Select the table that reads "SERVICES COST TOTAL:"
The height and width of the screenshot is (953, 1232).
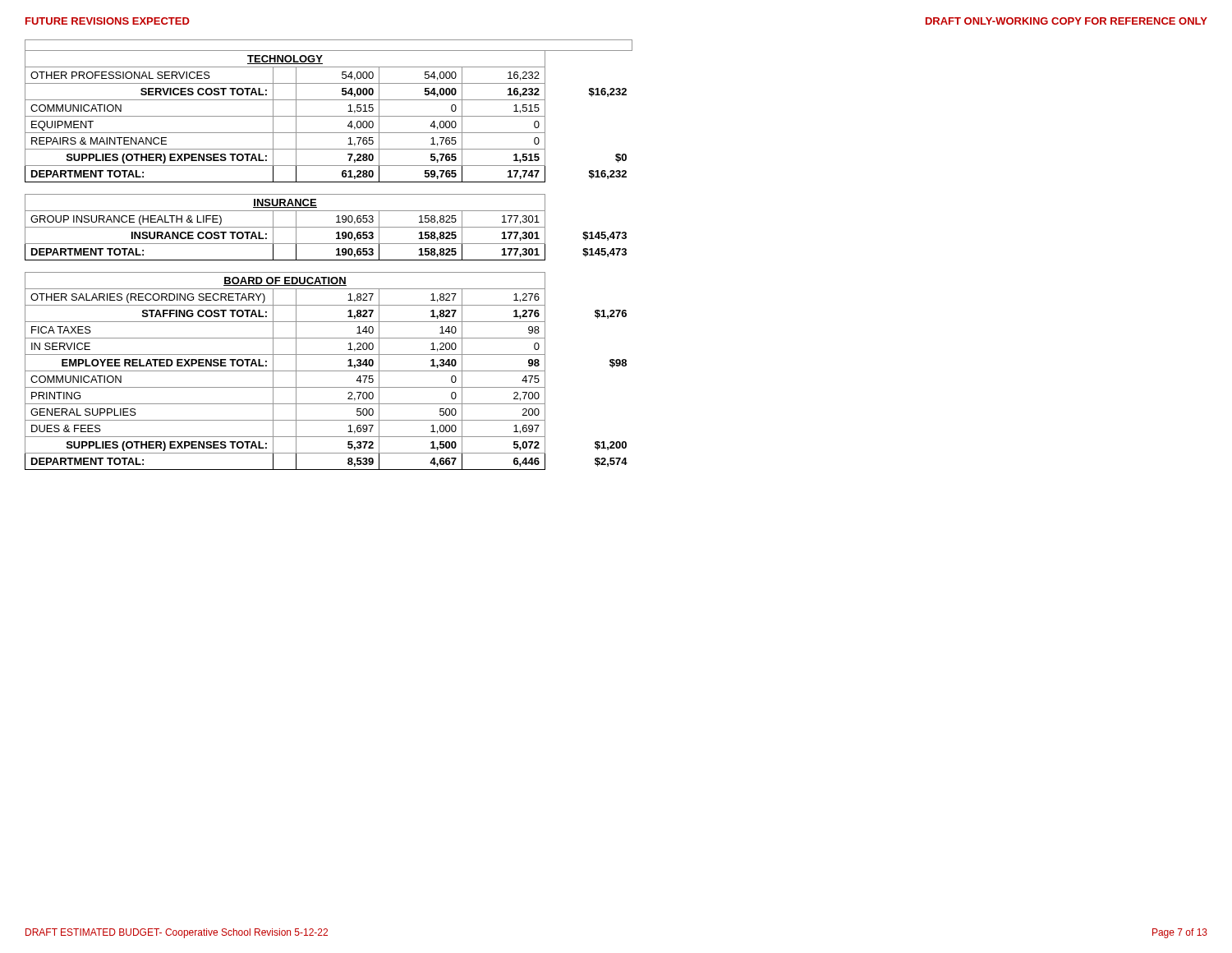[329, 255]
